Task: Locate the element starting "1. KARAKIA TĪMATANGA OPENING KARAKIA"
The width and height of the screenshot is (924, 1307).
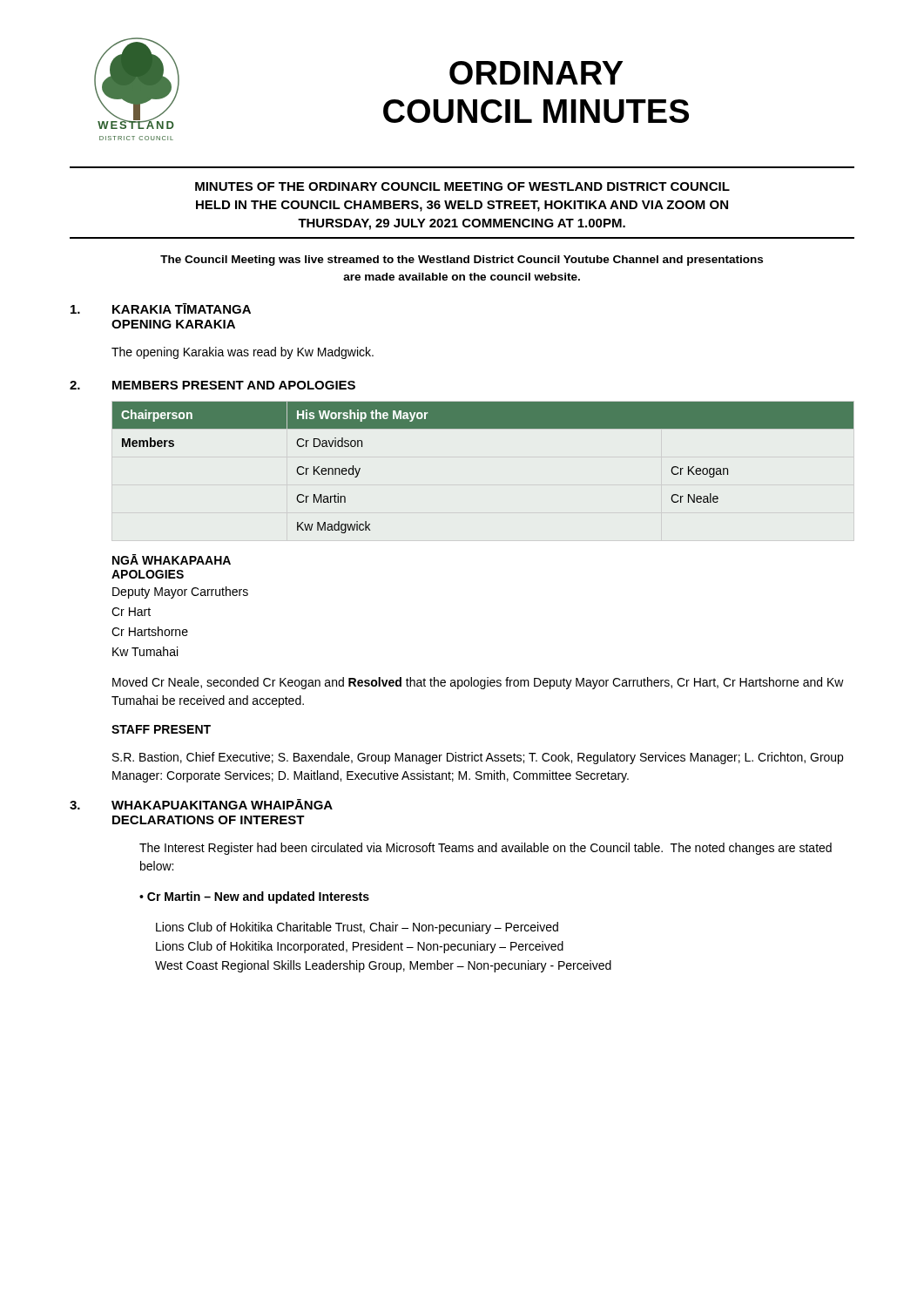Action: 160,316
